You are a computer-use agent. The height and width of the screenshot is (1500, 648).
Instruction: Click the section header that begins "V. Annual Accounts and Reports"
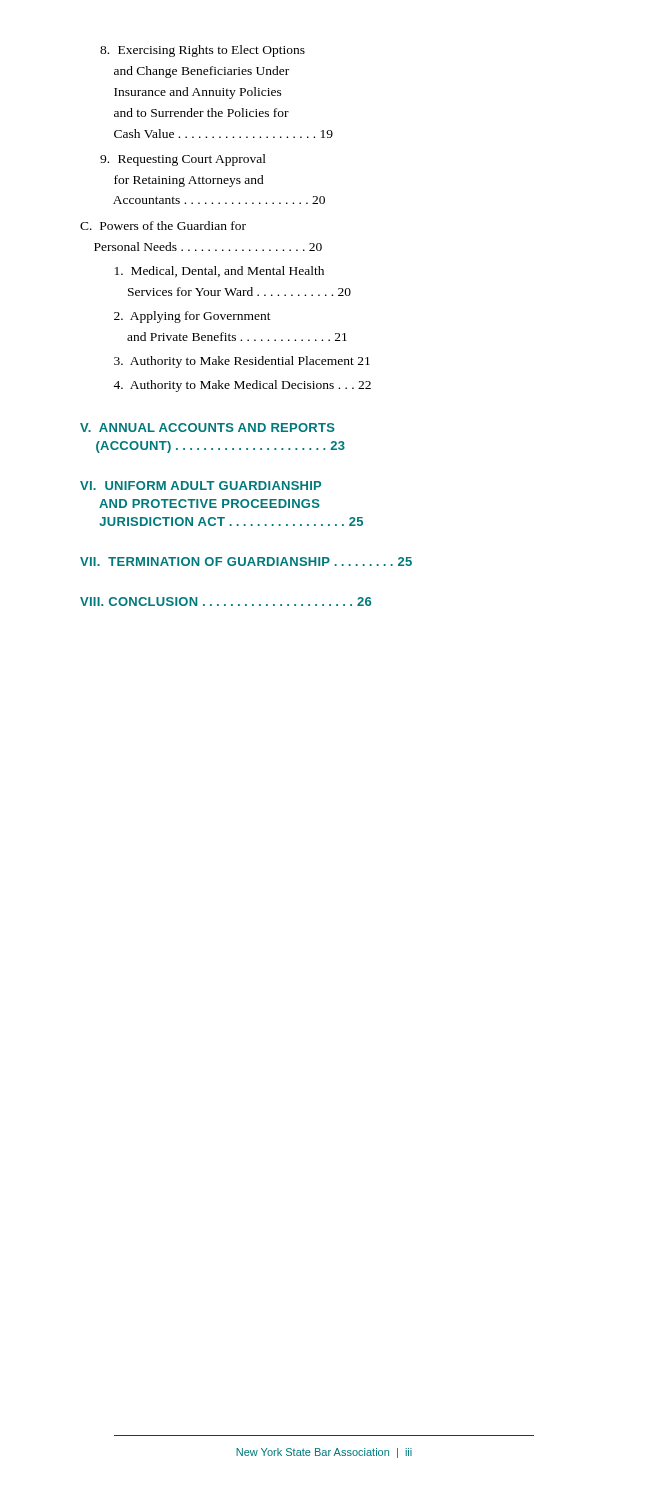pyautogui.click(x=213, y=436)
